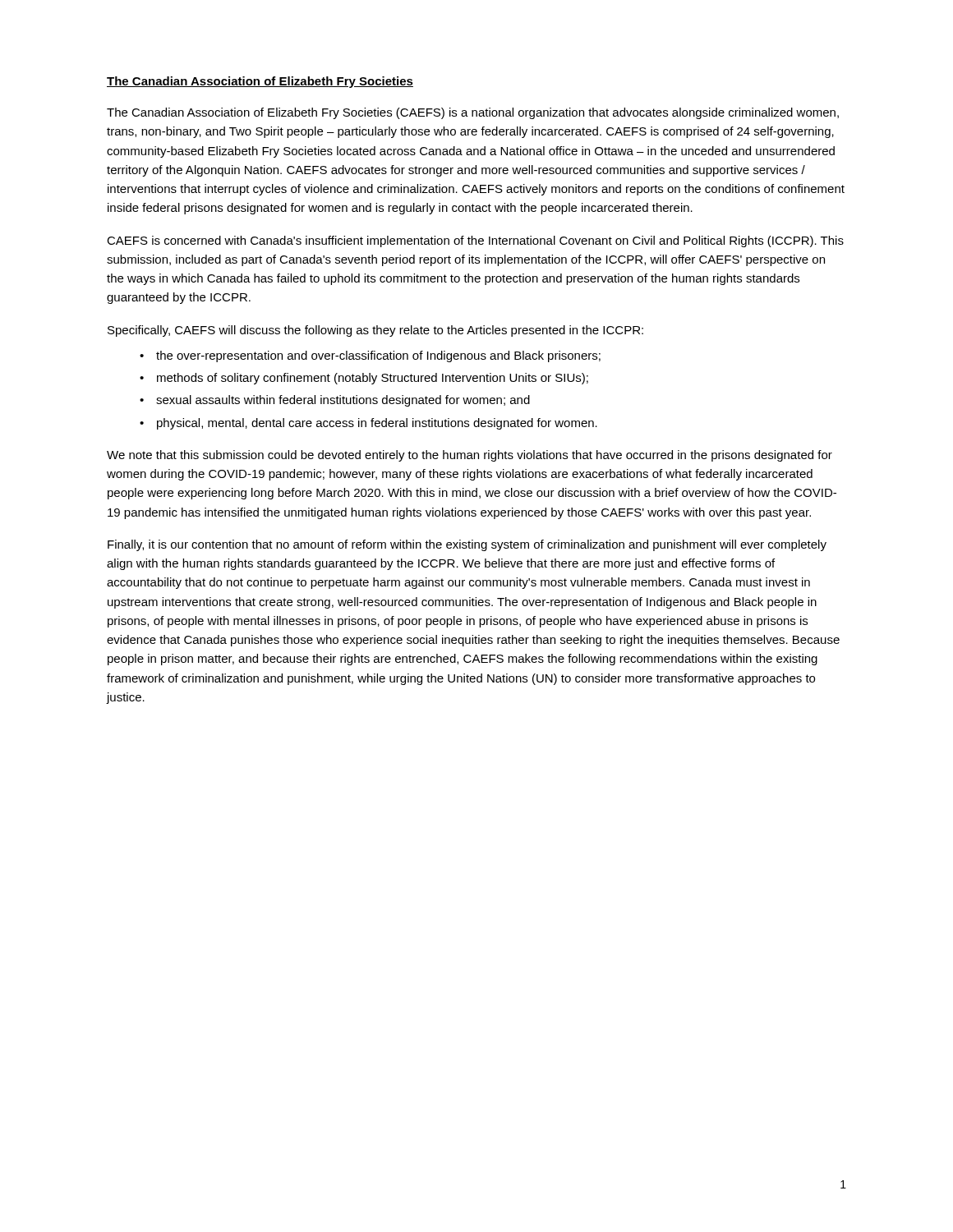Navigate to the element starting "Specifically, CAEFS will discuss the following as they"
The height and width of the screenshot is (1232, 953).
click(376, 329)
